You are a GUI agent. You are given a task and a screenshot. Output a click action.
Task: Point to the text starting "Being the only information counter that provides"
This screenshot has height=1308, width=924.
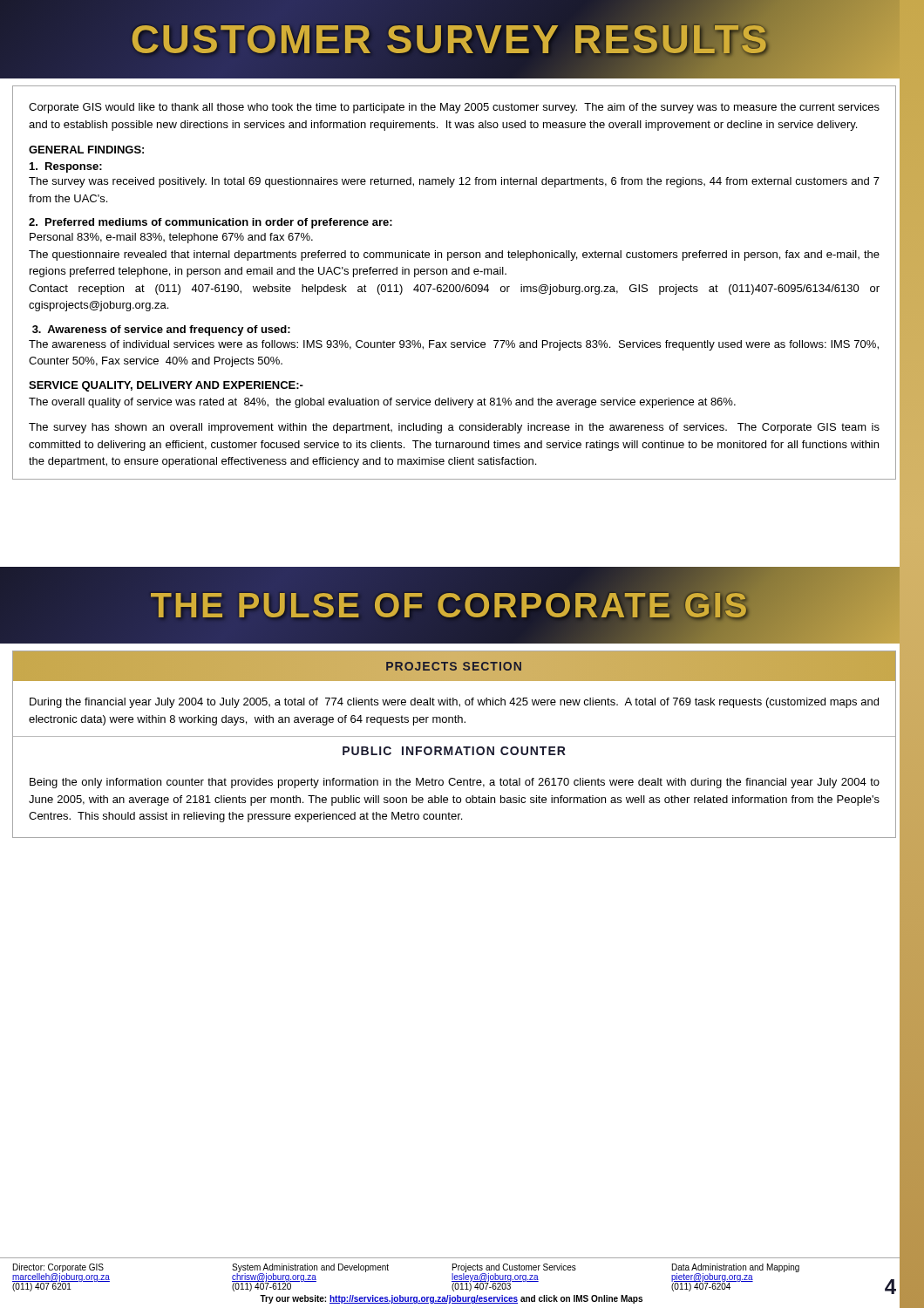(454, 799)
